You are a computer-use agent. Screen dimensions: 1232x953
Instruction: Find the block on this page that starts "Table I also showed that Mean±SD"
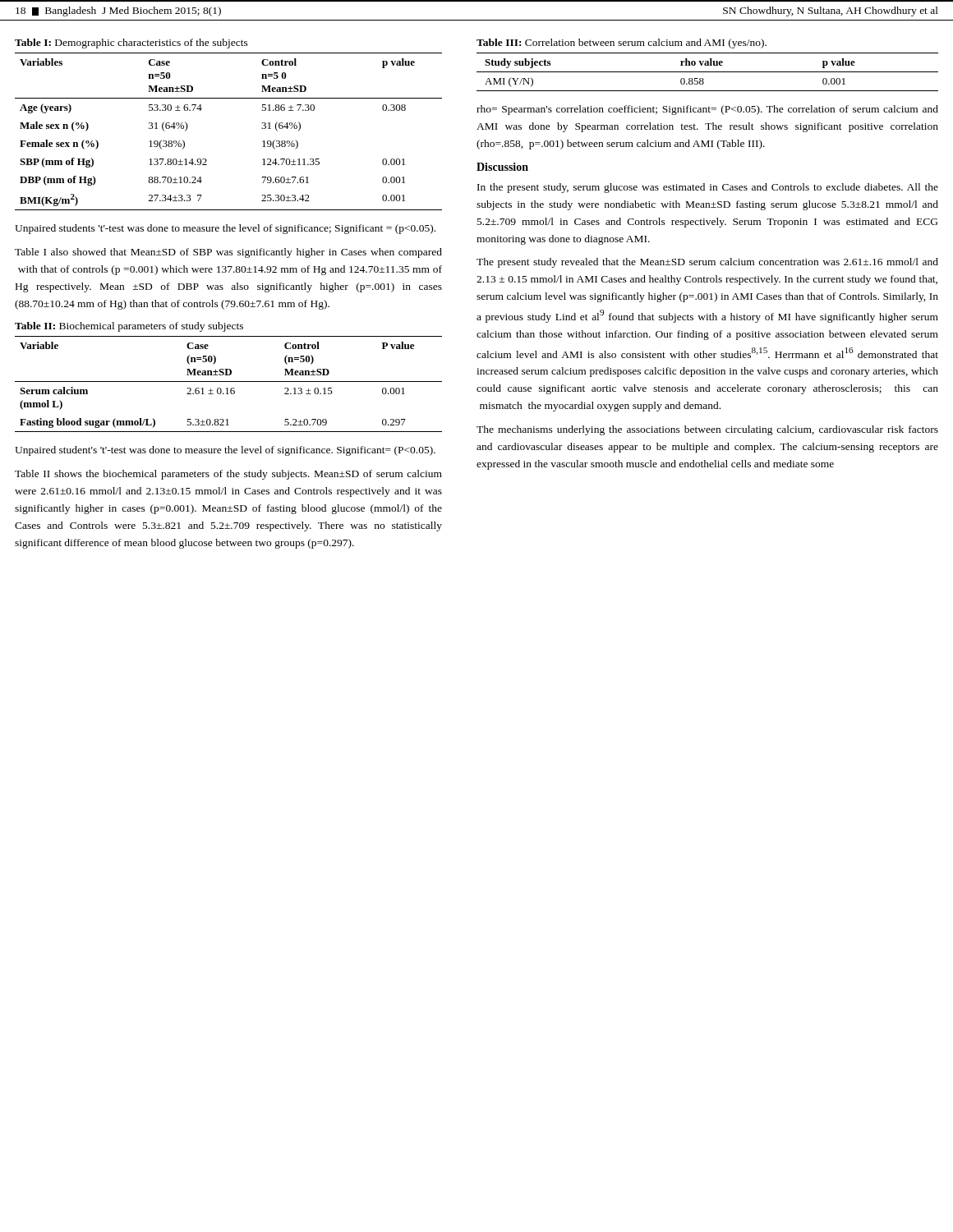point(228,278)
